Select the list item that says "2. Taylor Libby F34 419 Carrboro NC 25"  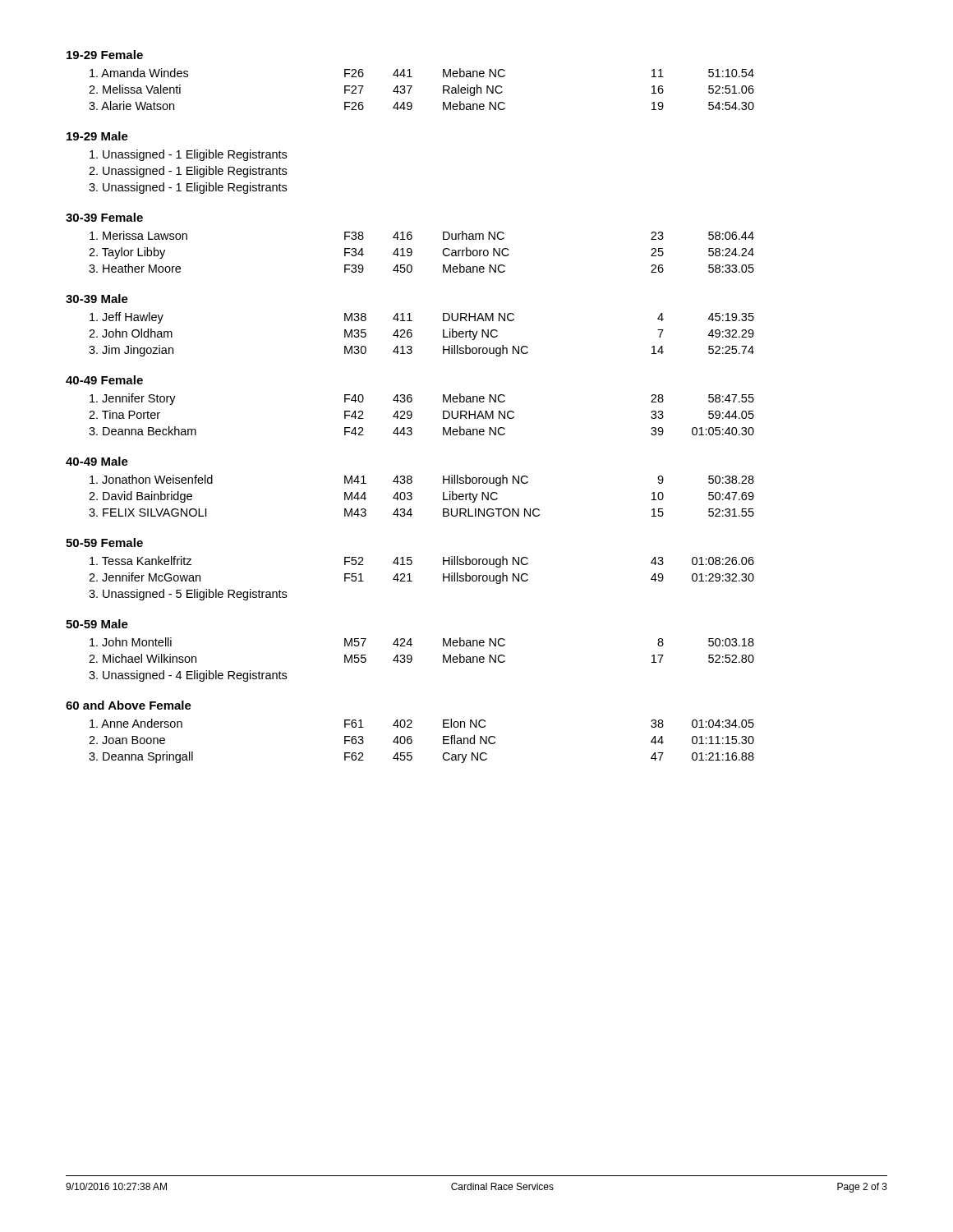coord(410,252)
